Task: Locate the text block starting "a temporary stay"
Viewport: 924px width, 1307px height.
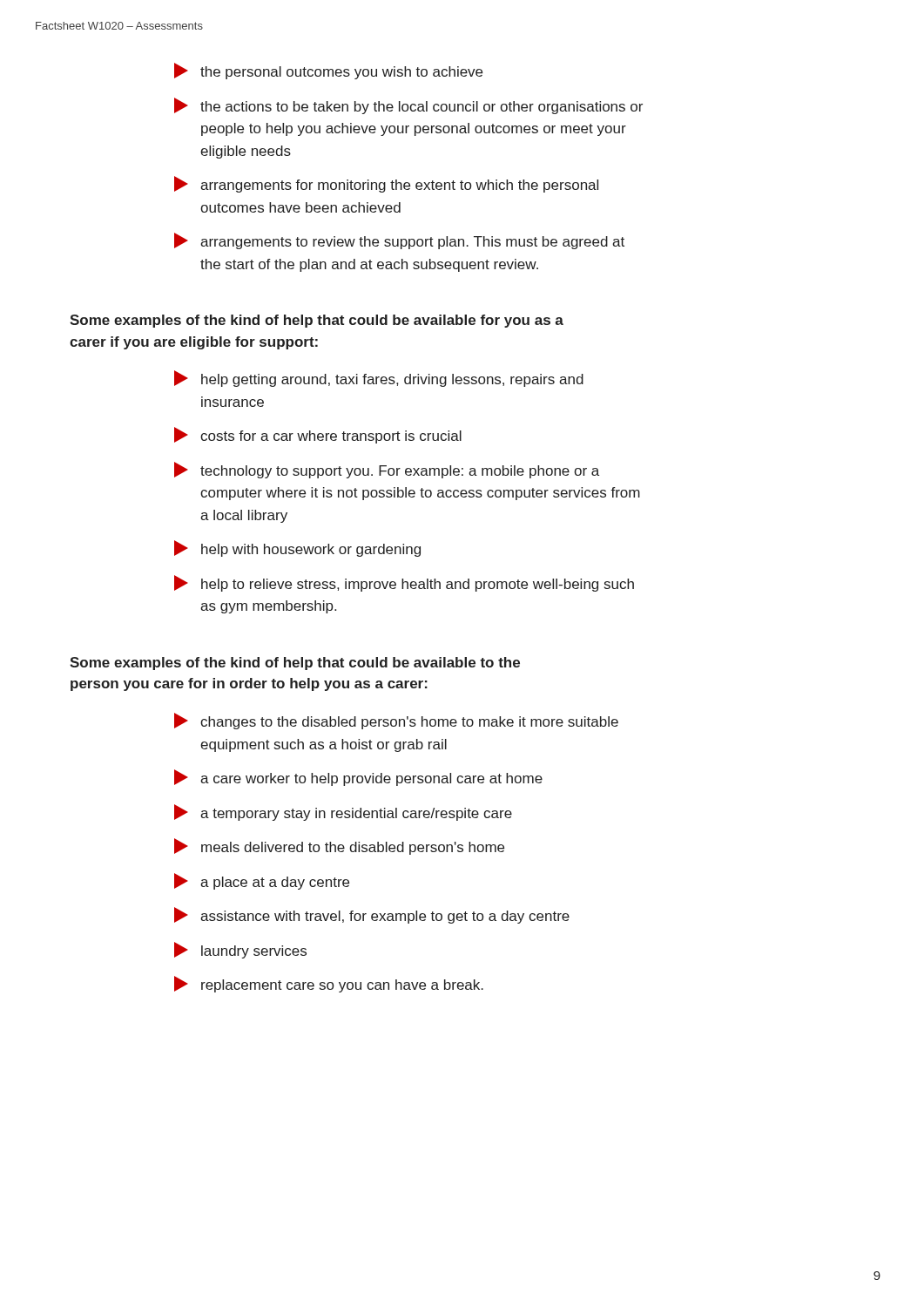Action: 343,813
